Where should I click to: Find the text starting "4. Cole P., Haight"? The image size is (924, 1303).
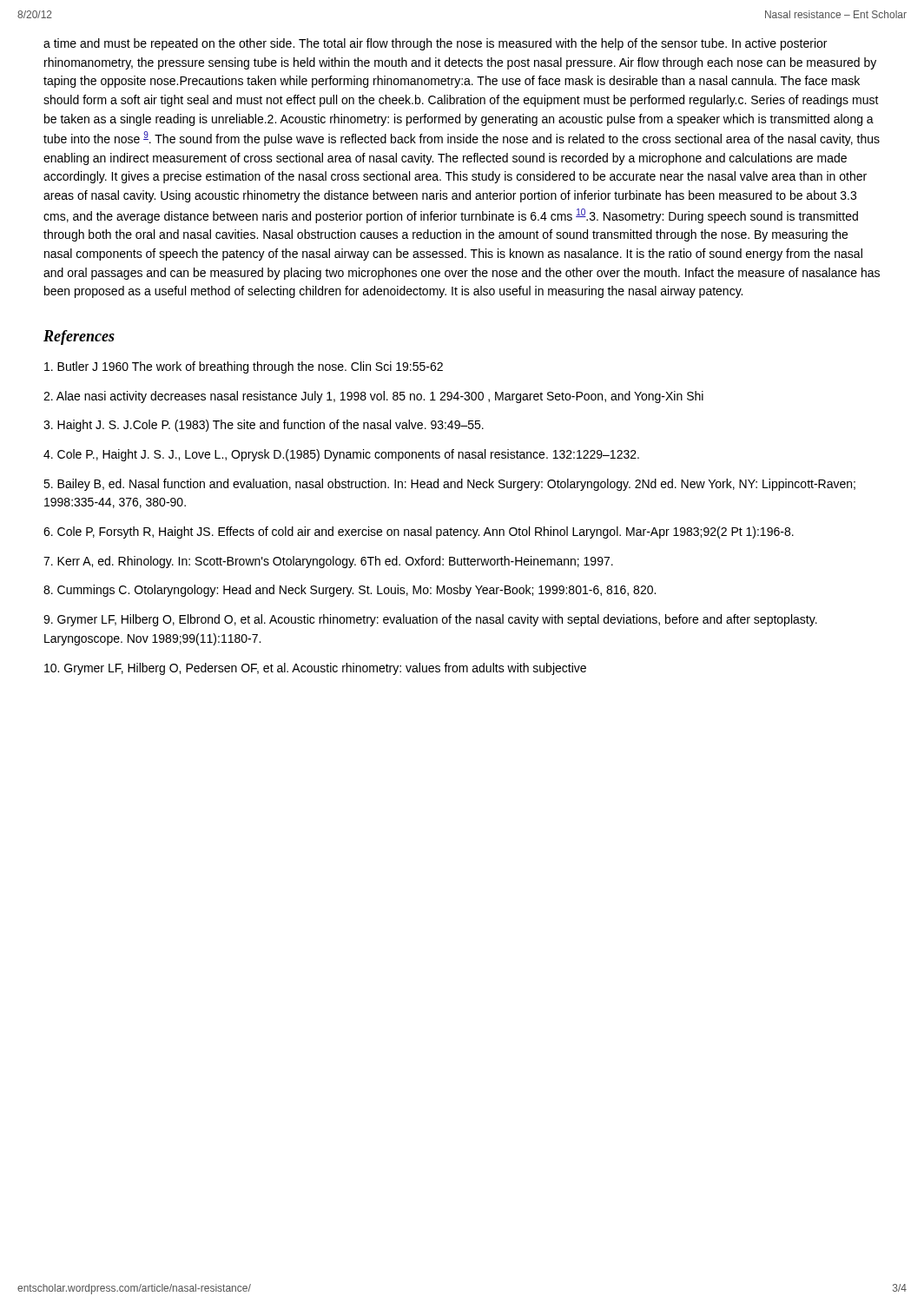click(x=342, y=454)
